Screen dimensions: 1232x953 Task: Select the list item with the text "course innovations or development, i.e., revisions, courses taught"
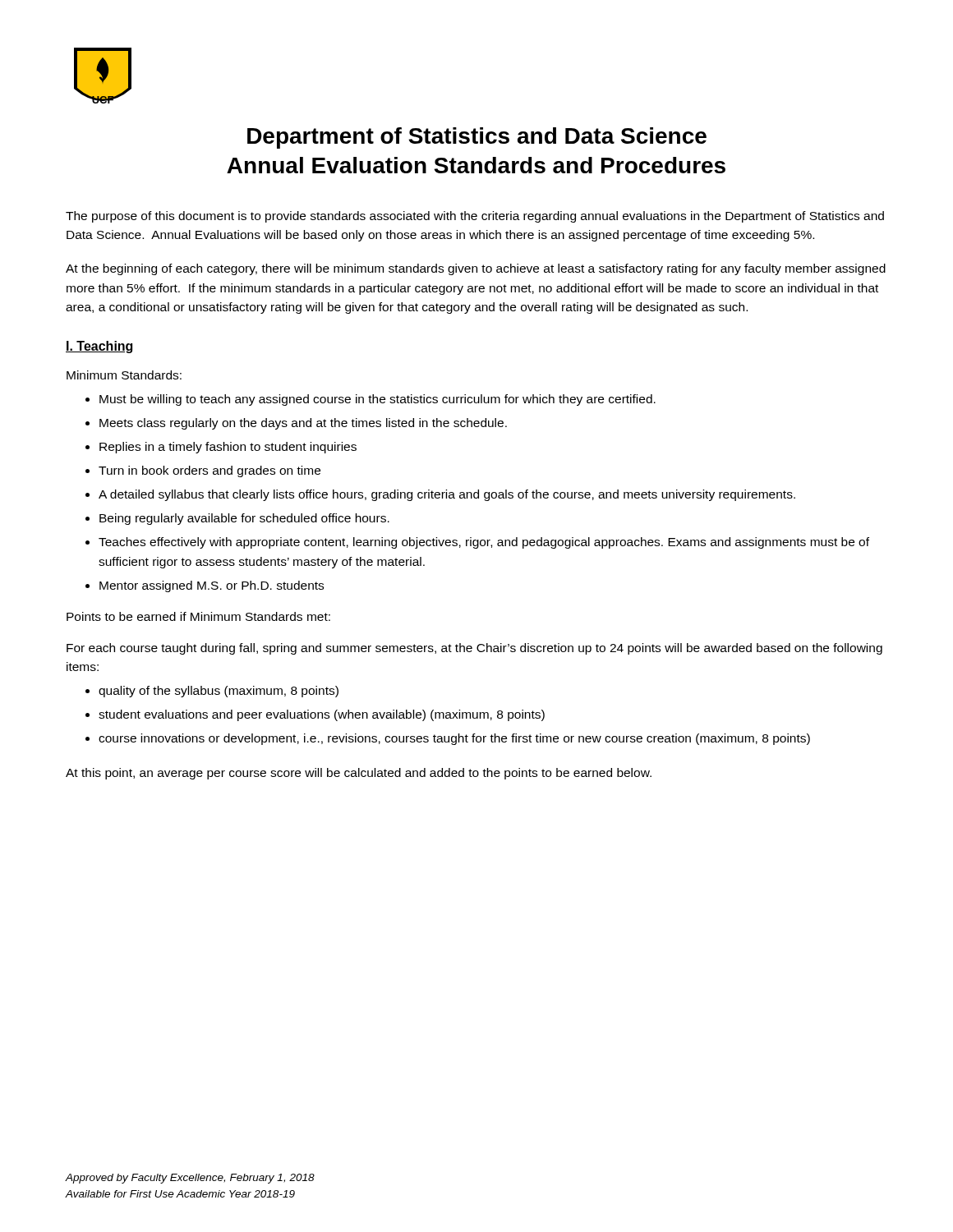tap(455, 738)
